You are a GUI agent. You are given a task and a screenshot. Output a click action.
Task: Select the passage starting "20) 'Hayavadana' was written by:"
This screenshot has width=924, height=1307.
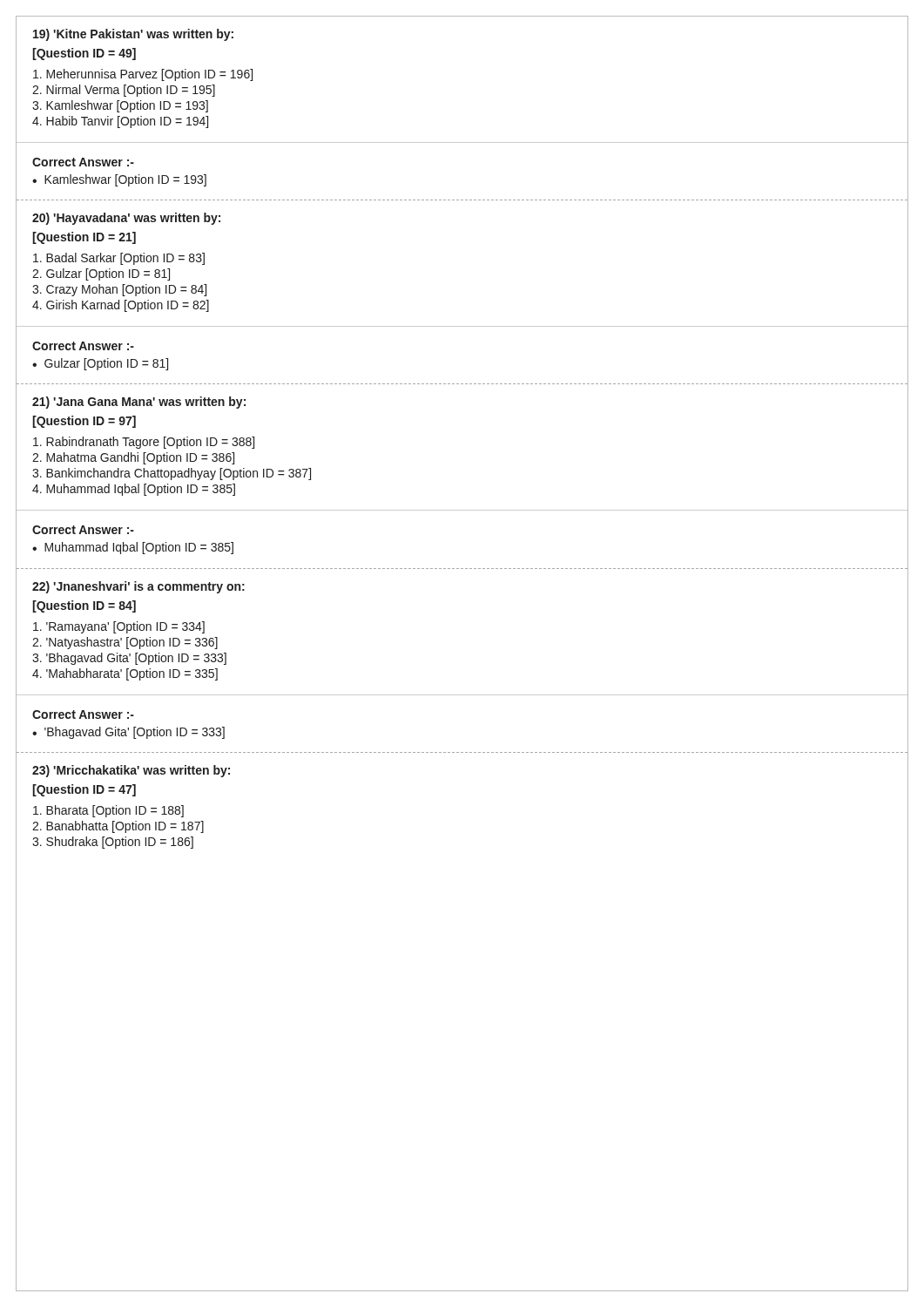[127, 218]
